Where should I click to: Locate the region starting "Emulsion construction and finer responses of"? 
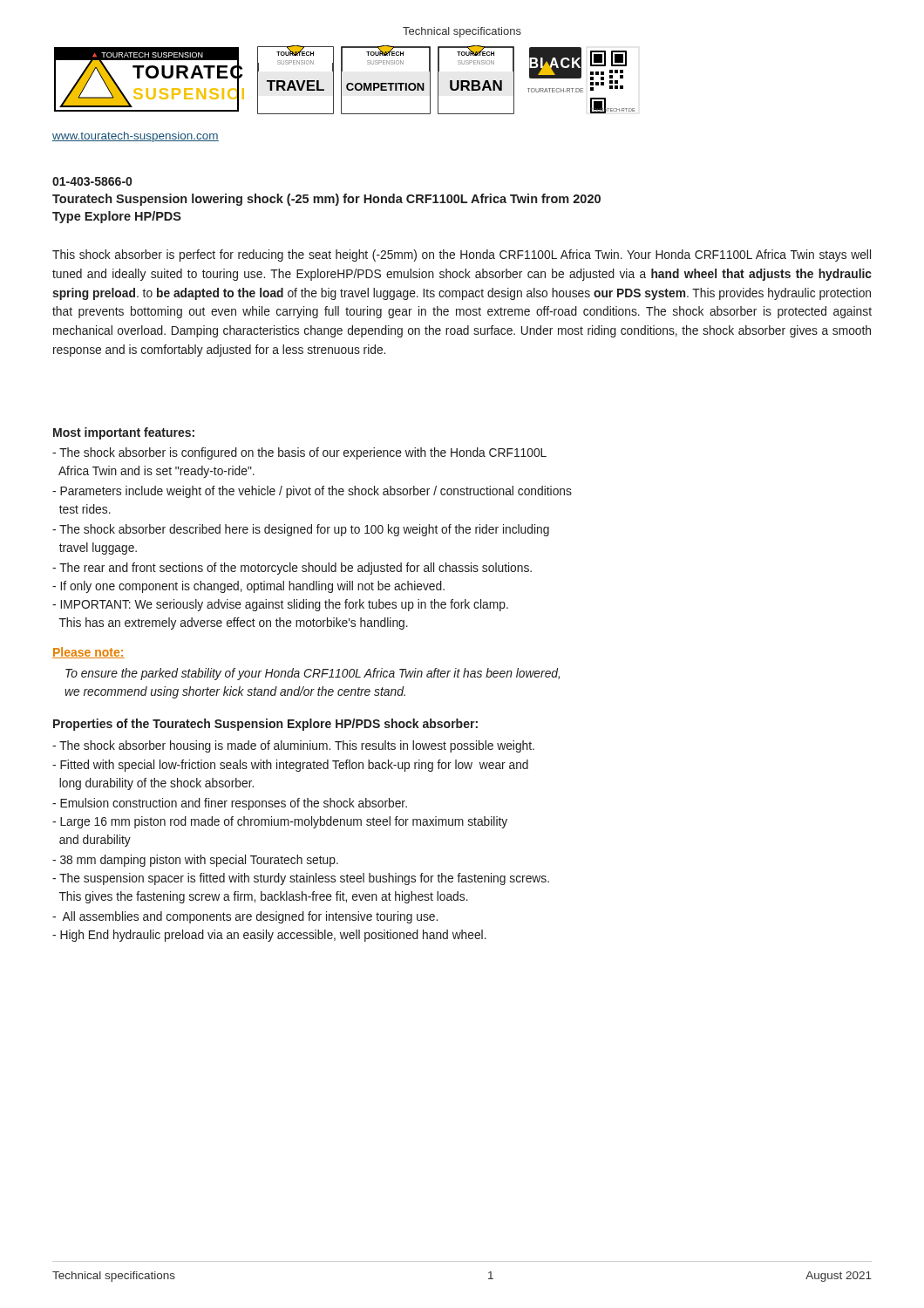tap(230, 804)
